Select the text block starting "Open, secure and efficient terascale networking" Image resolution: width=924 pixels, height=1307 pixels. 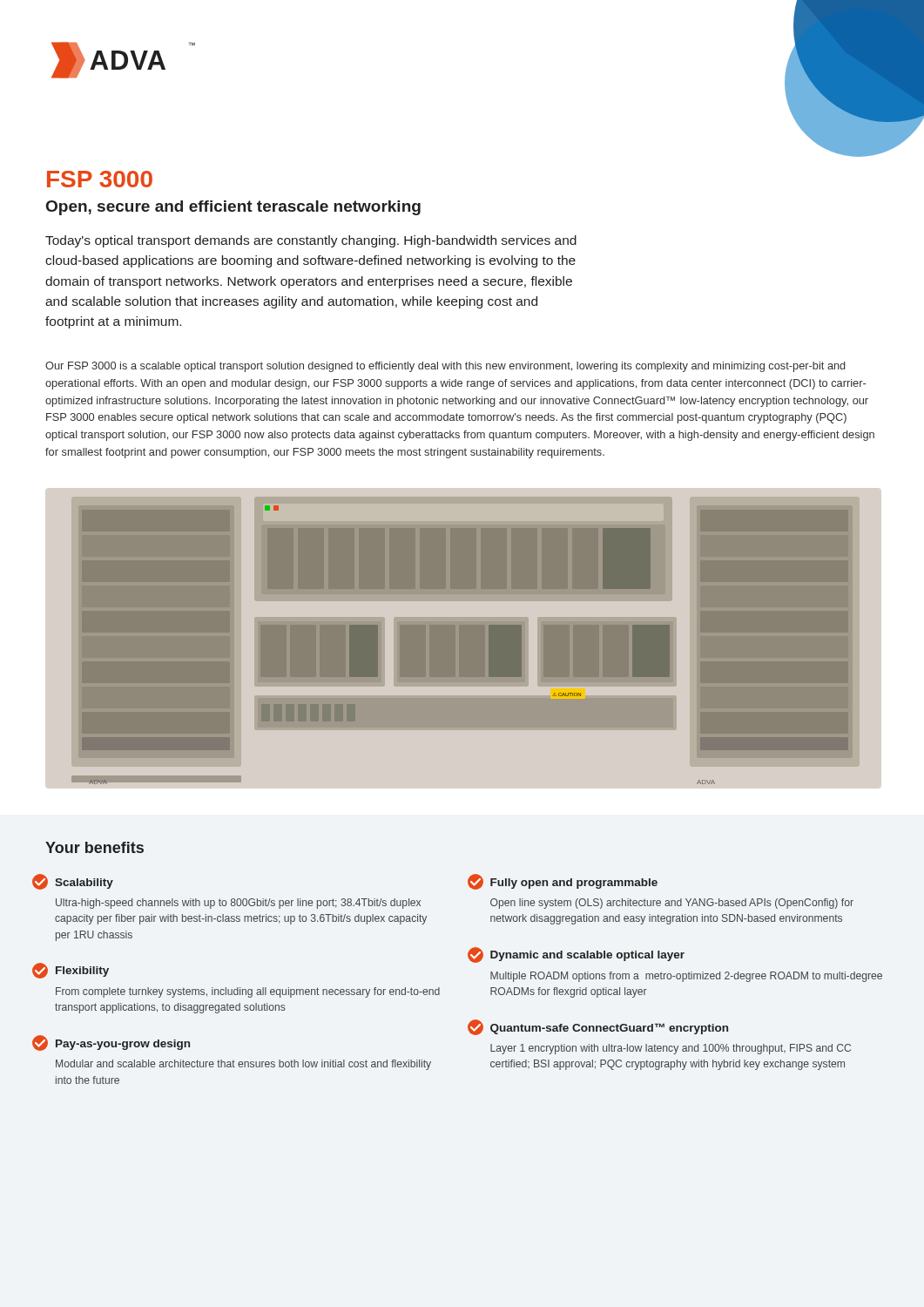point(315,207)
